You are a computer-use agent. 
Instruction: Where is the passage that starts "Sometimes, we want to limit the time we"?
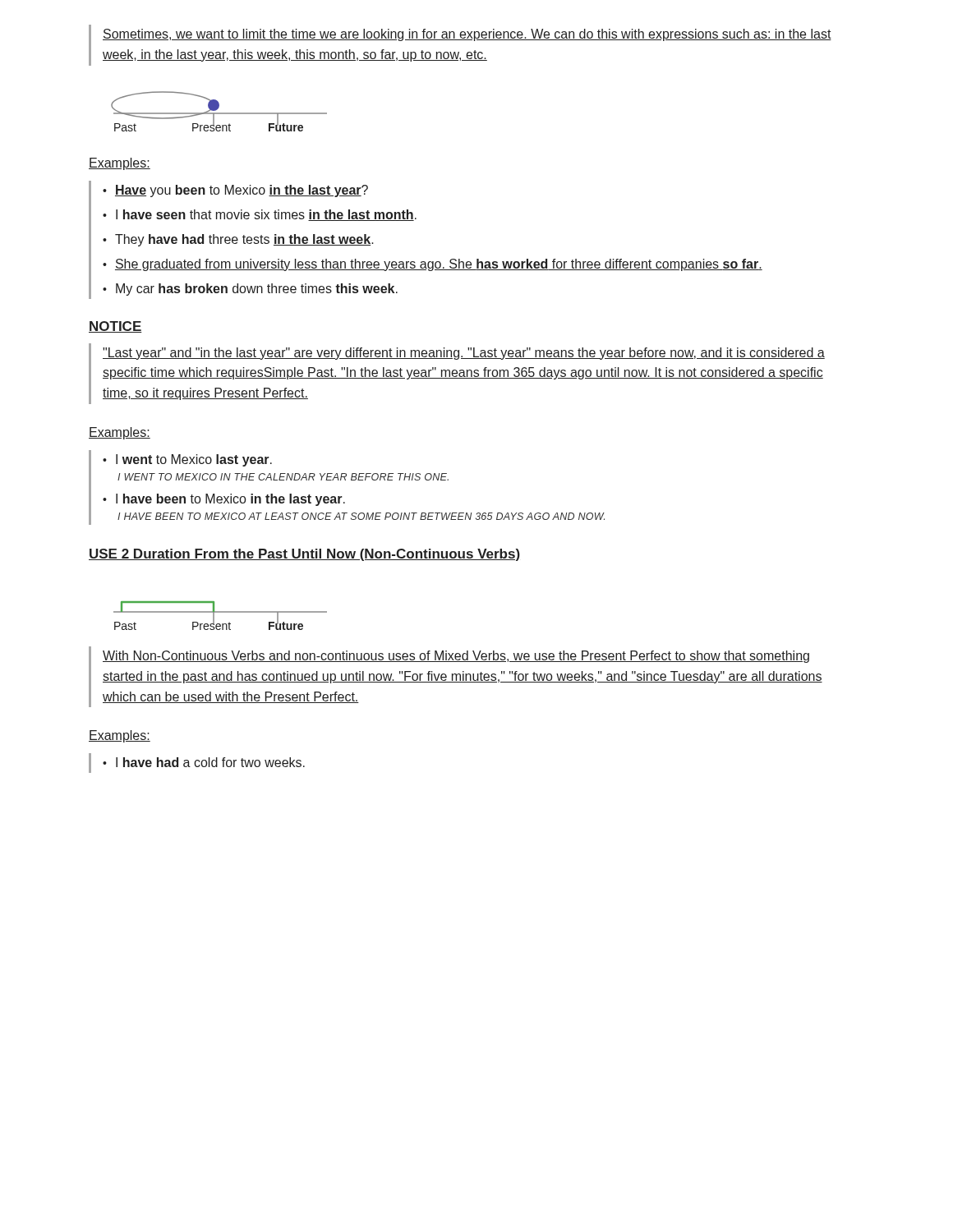pos(467,44)
